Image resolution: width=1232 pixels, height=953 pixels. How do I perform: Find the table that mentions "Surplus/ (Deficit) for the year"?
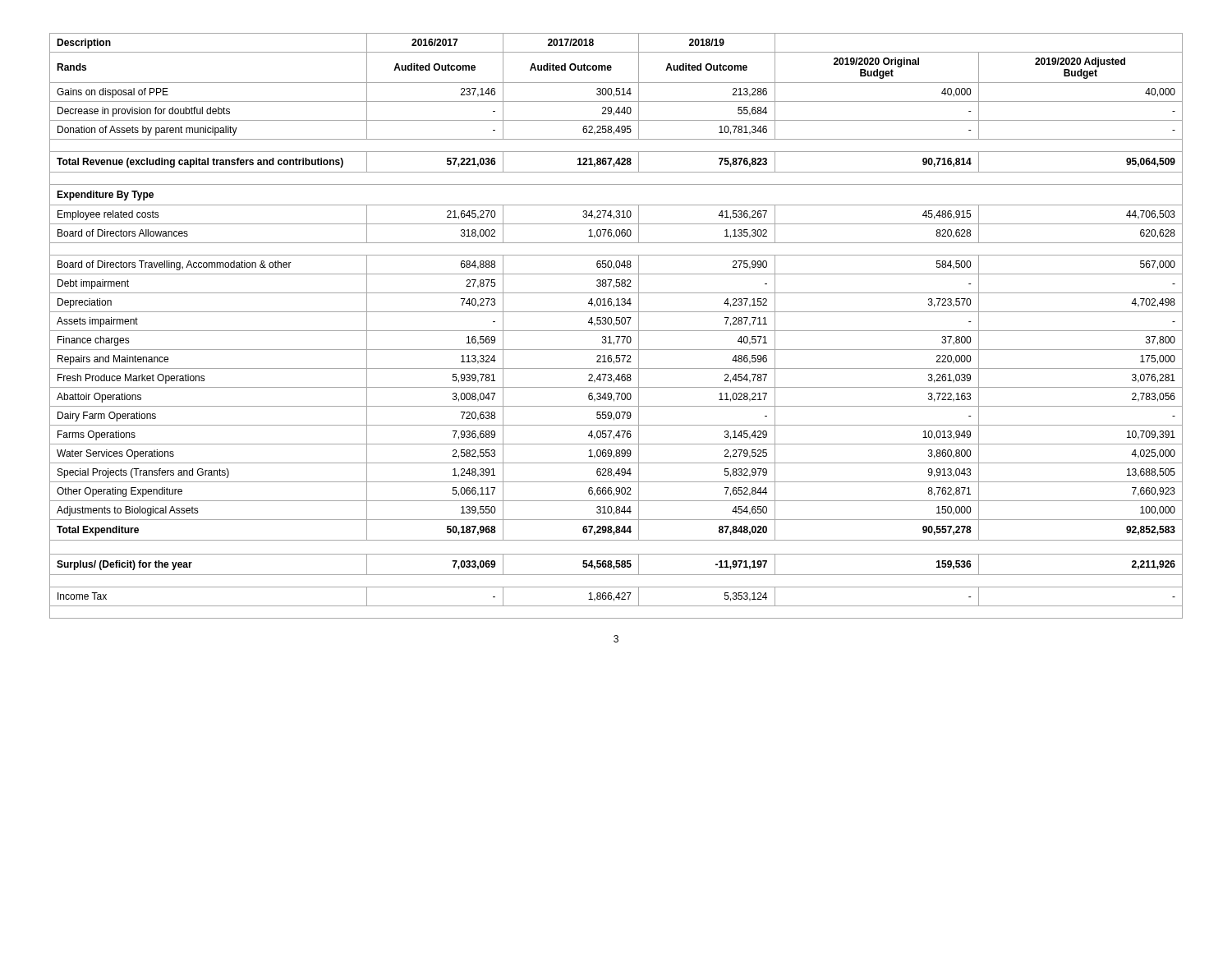click(616, 326)
